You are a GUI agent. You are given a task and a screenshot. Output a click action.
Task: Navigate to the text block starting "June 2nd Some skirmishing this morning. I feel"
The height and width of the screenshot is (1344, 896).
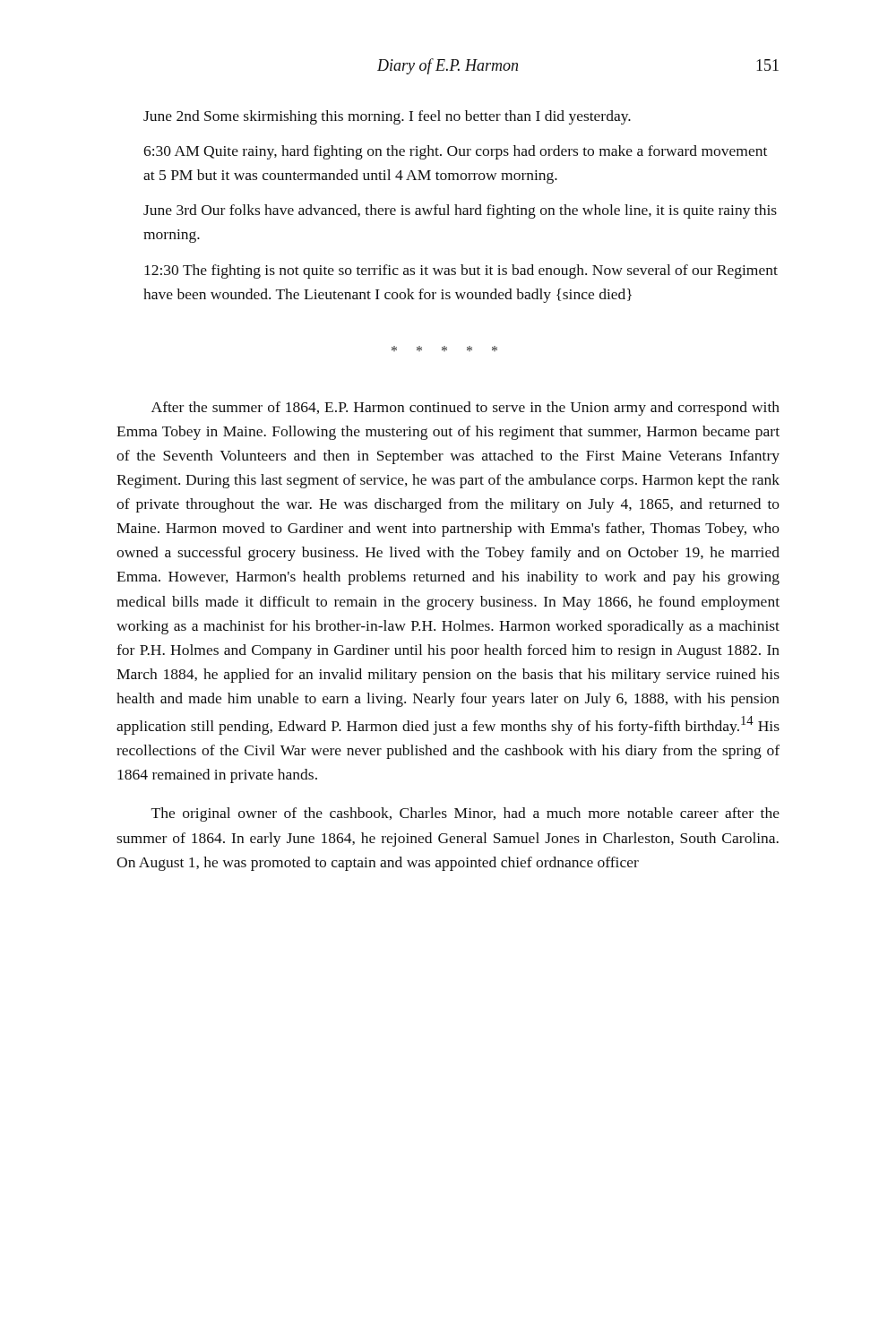click(387, 116)
